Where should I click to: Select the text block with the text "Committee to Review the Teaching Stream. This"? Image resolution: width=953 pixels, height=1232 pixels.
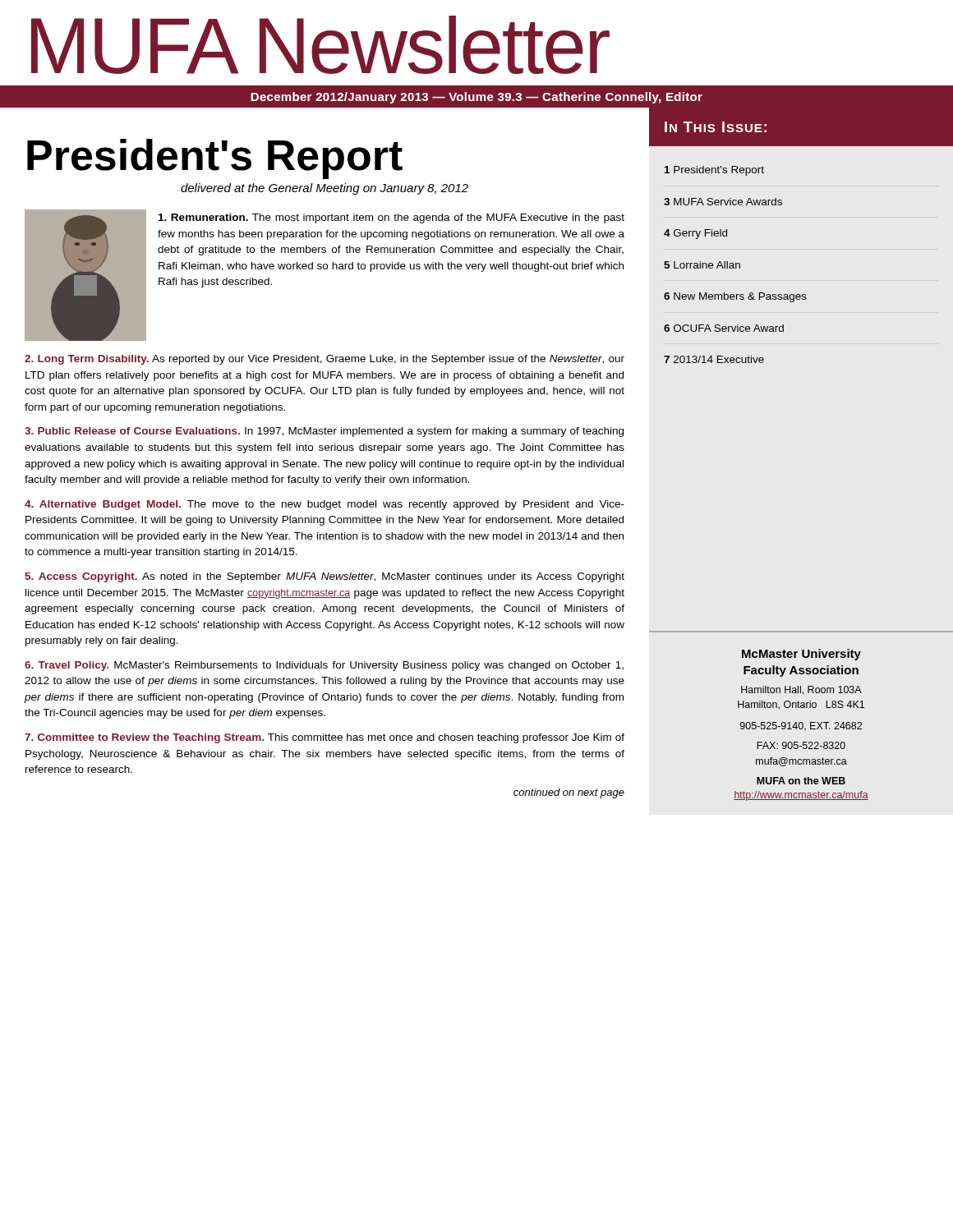click(325, 753)
